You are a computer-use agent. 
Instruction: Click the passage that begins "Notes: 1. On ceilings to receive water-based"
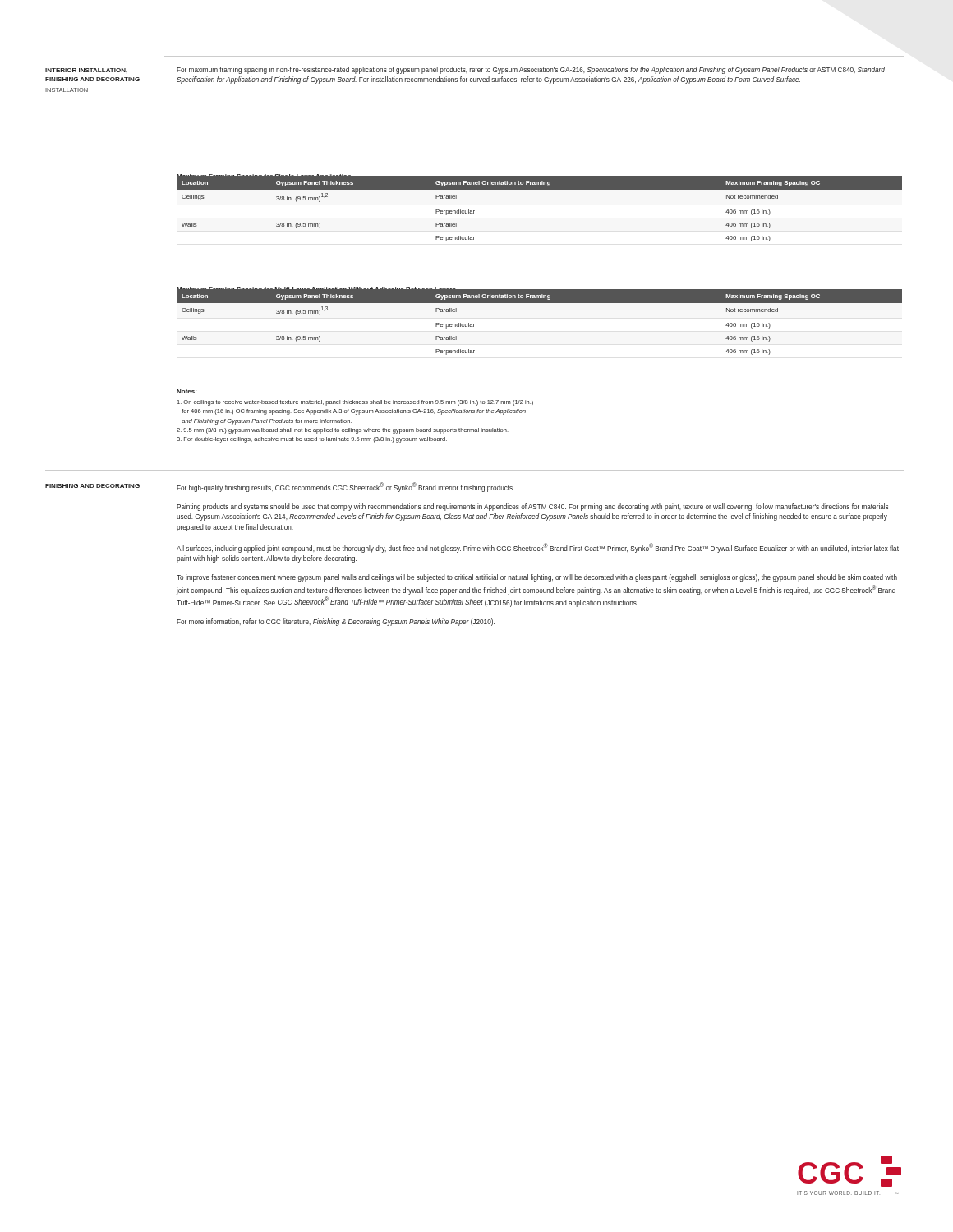click(x=186, y=391)
